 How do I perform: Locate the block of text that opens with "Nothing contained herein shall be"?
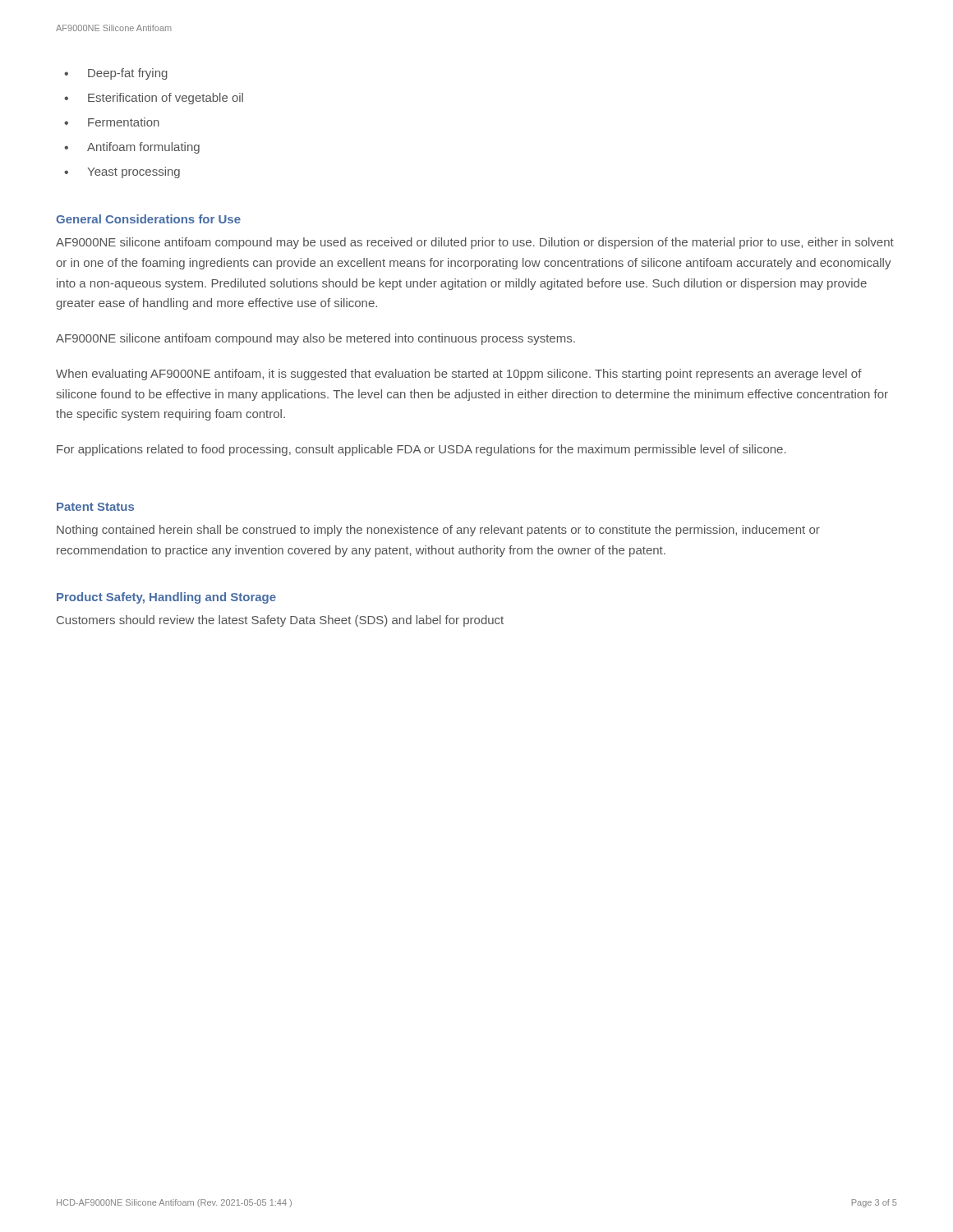[x=438, y=539]
